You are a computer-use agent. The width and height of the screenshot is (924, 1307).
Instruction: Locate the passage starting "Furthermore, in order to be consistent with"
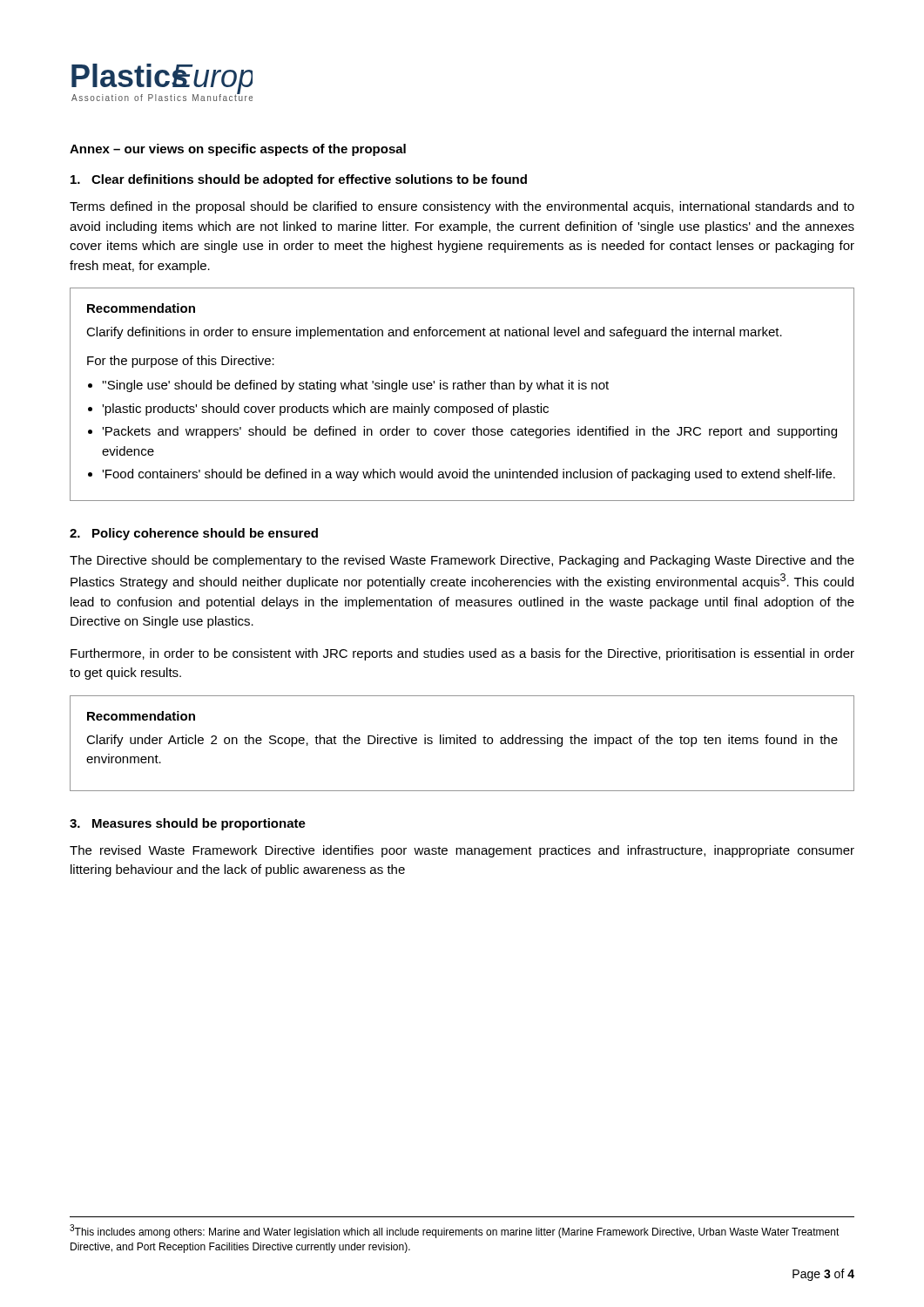point(462,662)
